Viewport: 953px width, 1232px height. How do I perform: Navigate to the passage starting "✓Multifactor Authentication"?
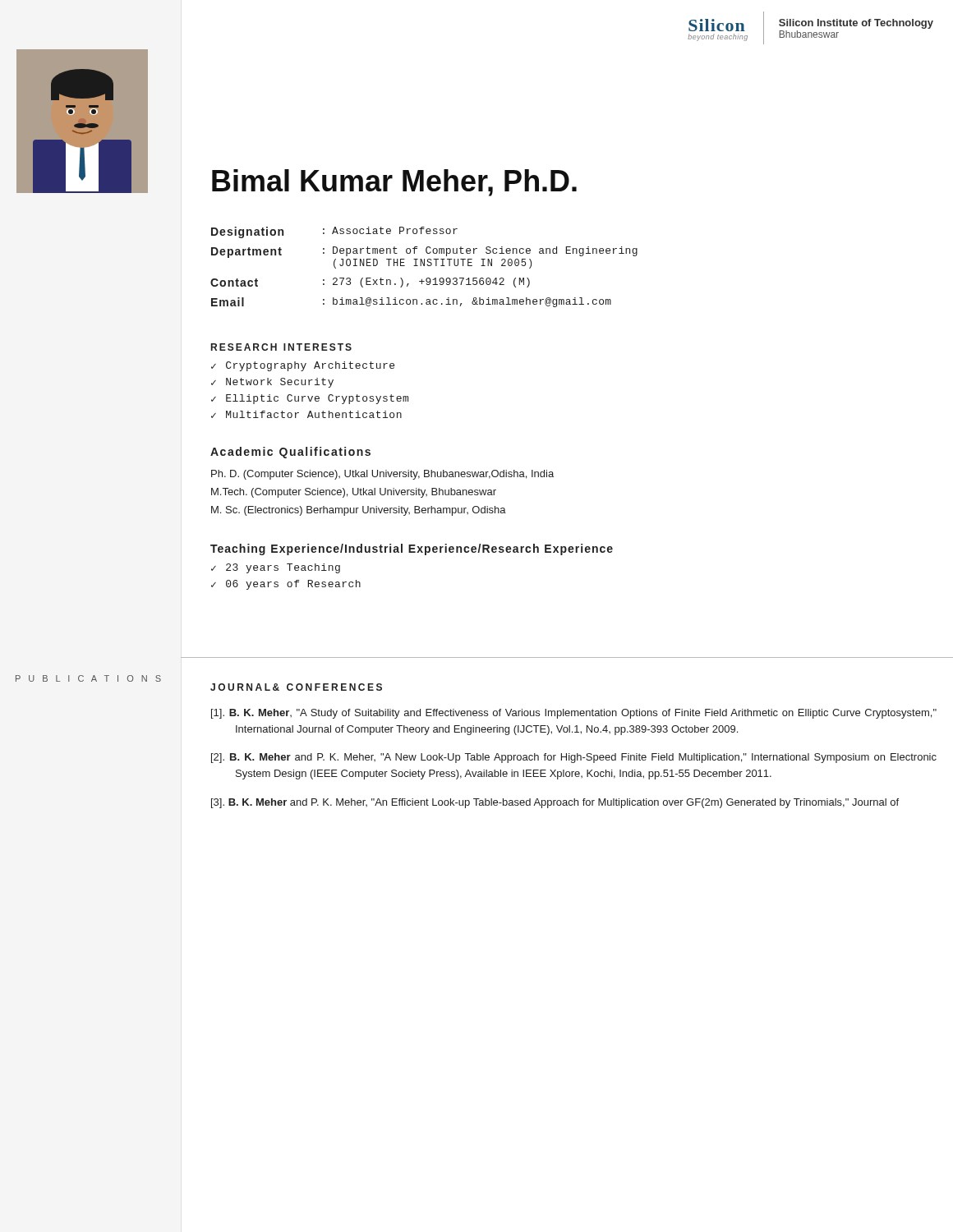click(x=306, y=416)
